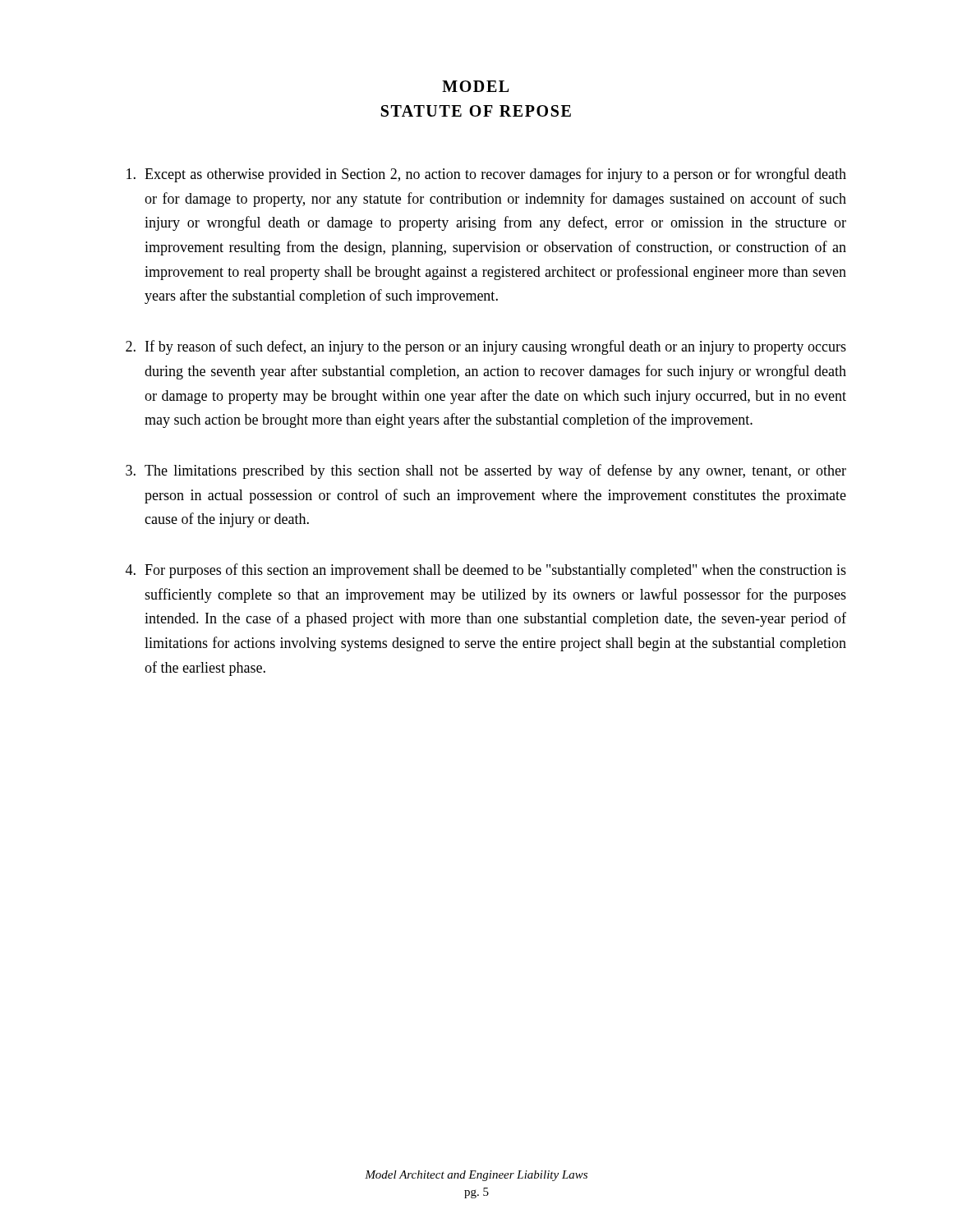Click the title
953x1232 pixels.
(476, 99)
